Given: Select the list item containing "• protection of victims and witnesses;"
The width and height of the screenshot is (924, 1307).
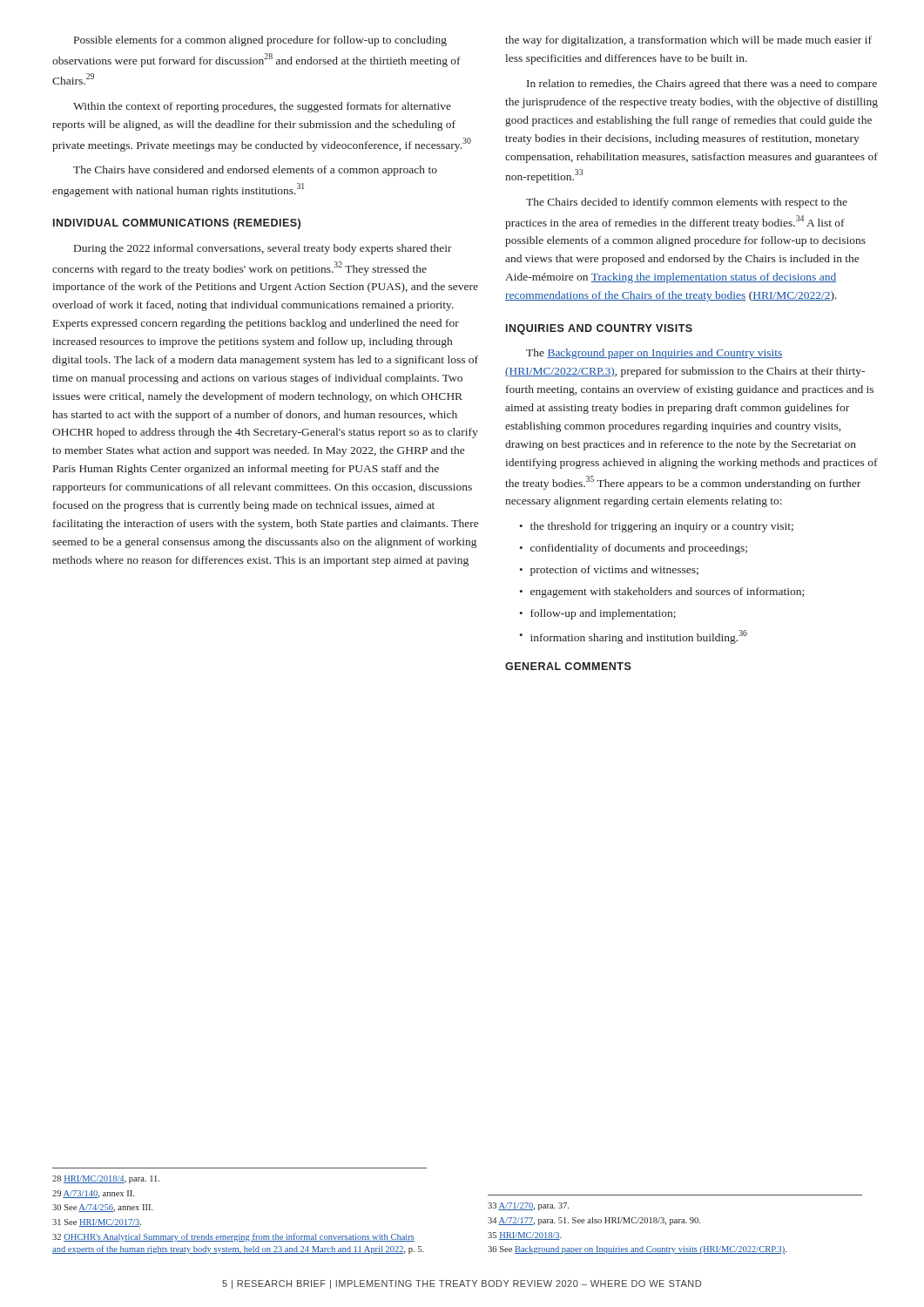Looking at the screenshot, I should point(699,570).
